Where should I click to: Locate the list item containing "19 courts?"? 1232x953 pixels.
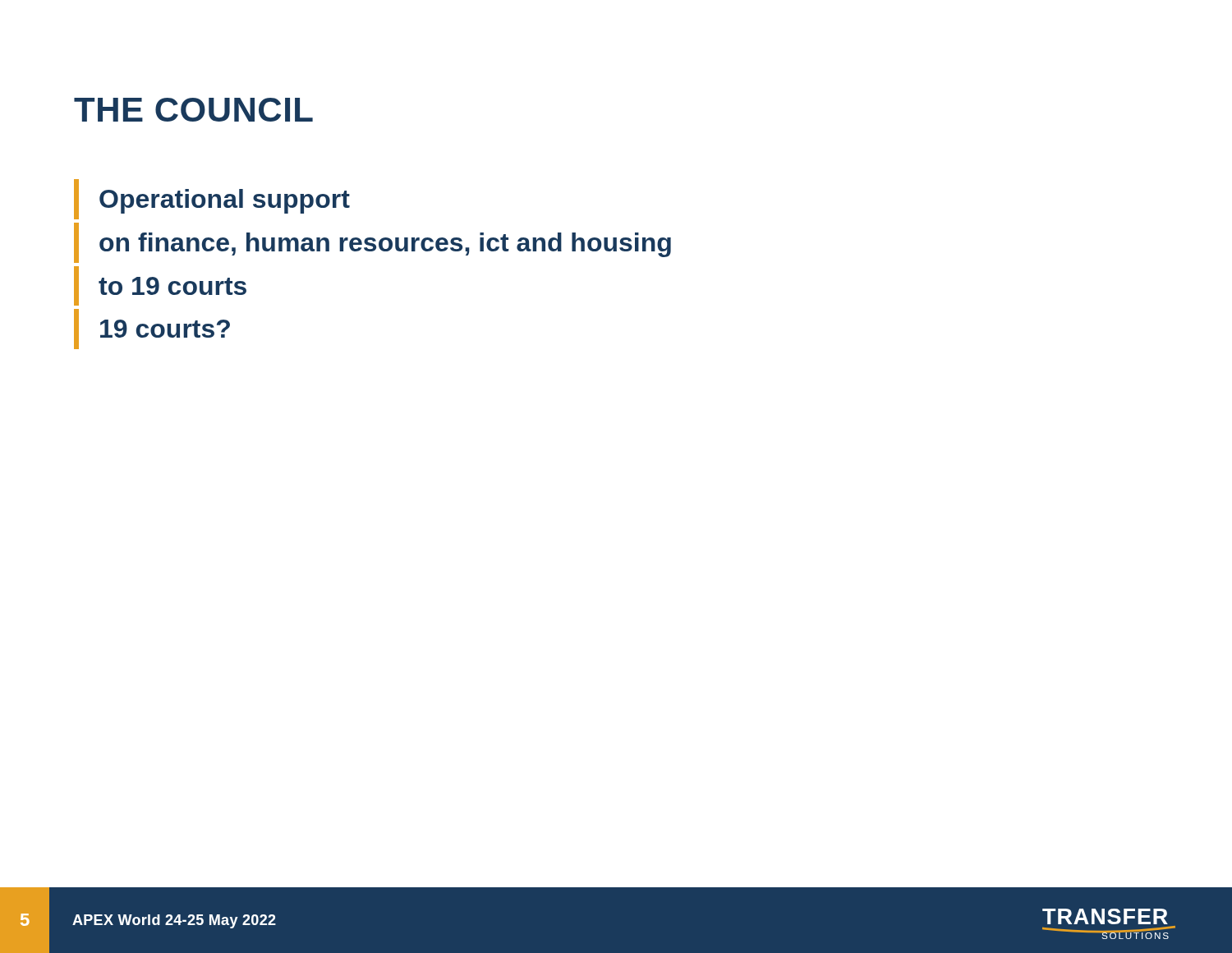(153, 329)
